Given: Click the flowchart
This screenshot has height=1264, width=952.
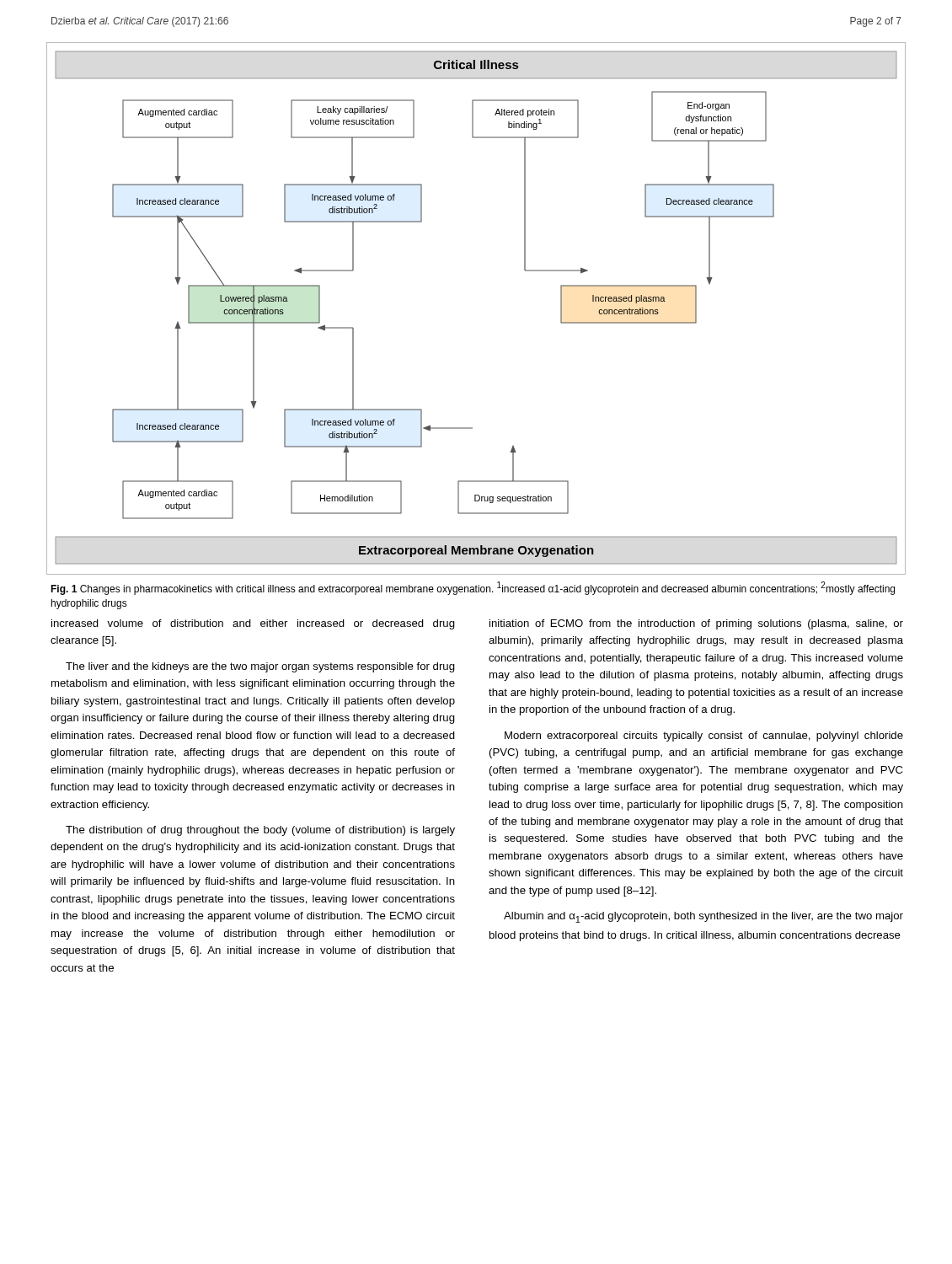Looking at the screenshot, I should (x=476, y=308).
